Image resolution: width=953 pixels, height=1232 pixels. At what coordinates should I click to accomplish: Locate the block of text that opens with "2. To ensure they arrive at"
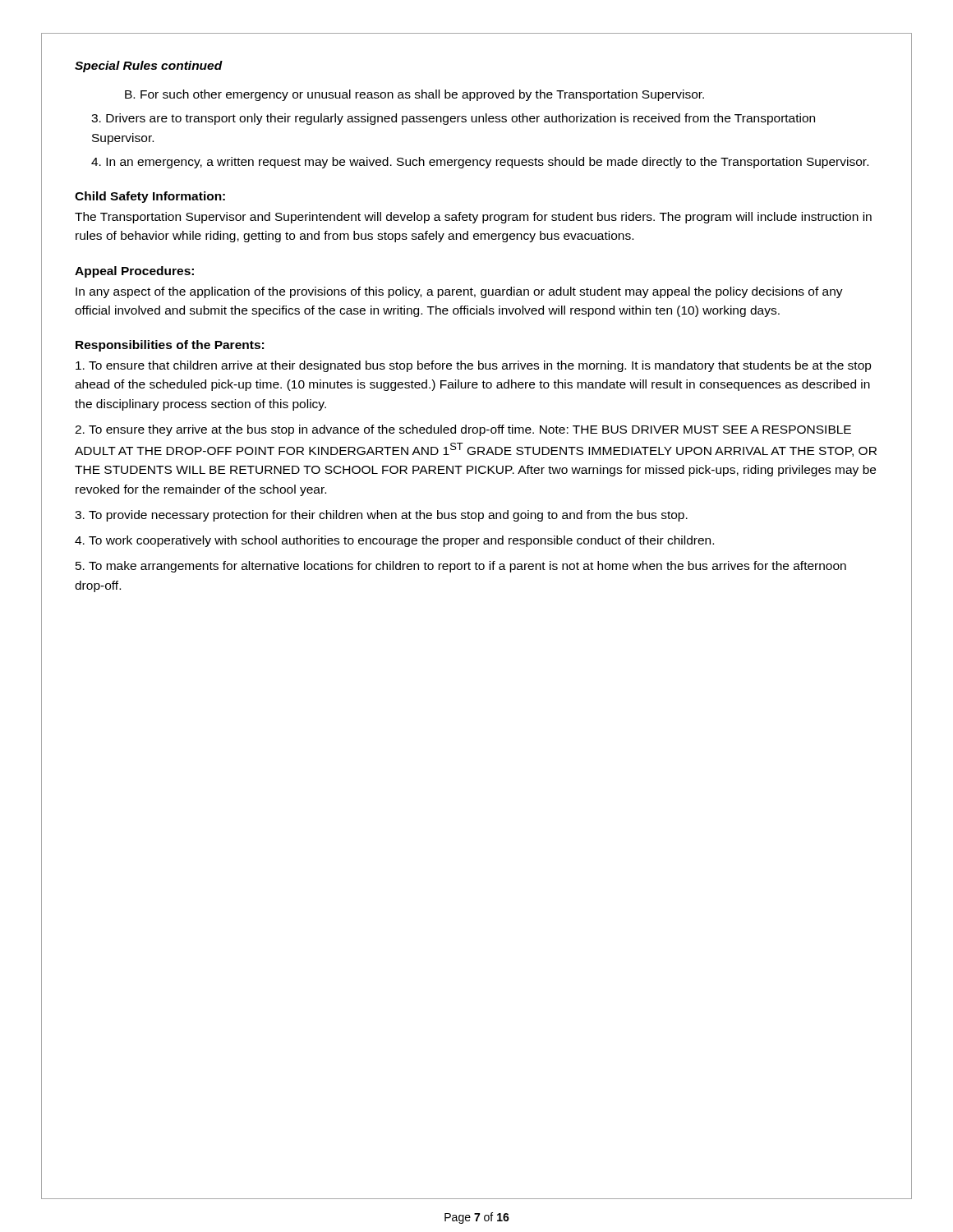coord(476,459)
